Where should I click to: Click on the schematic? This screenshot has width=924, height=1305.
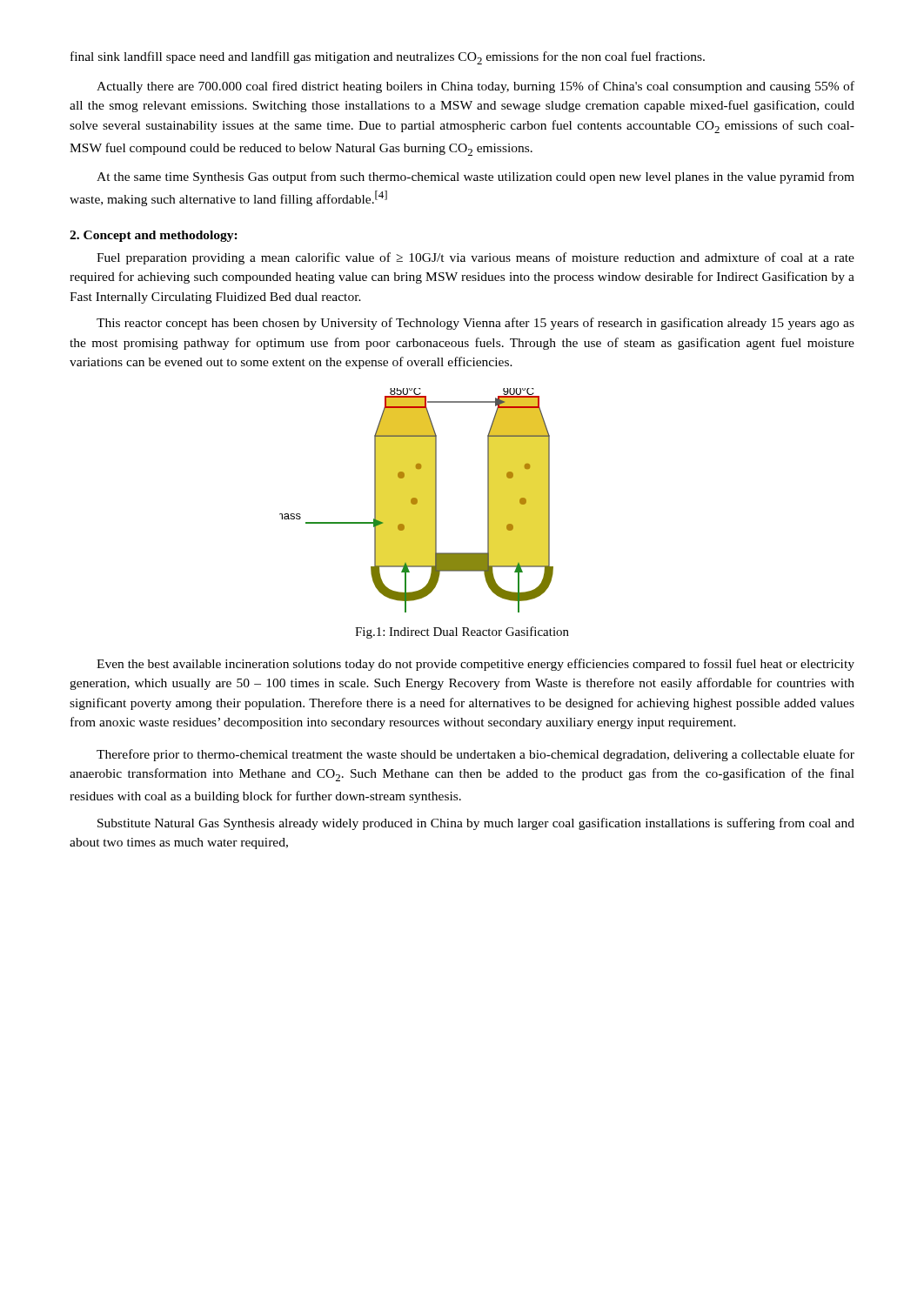[x=462, y=504]
